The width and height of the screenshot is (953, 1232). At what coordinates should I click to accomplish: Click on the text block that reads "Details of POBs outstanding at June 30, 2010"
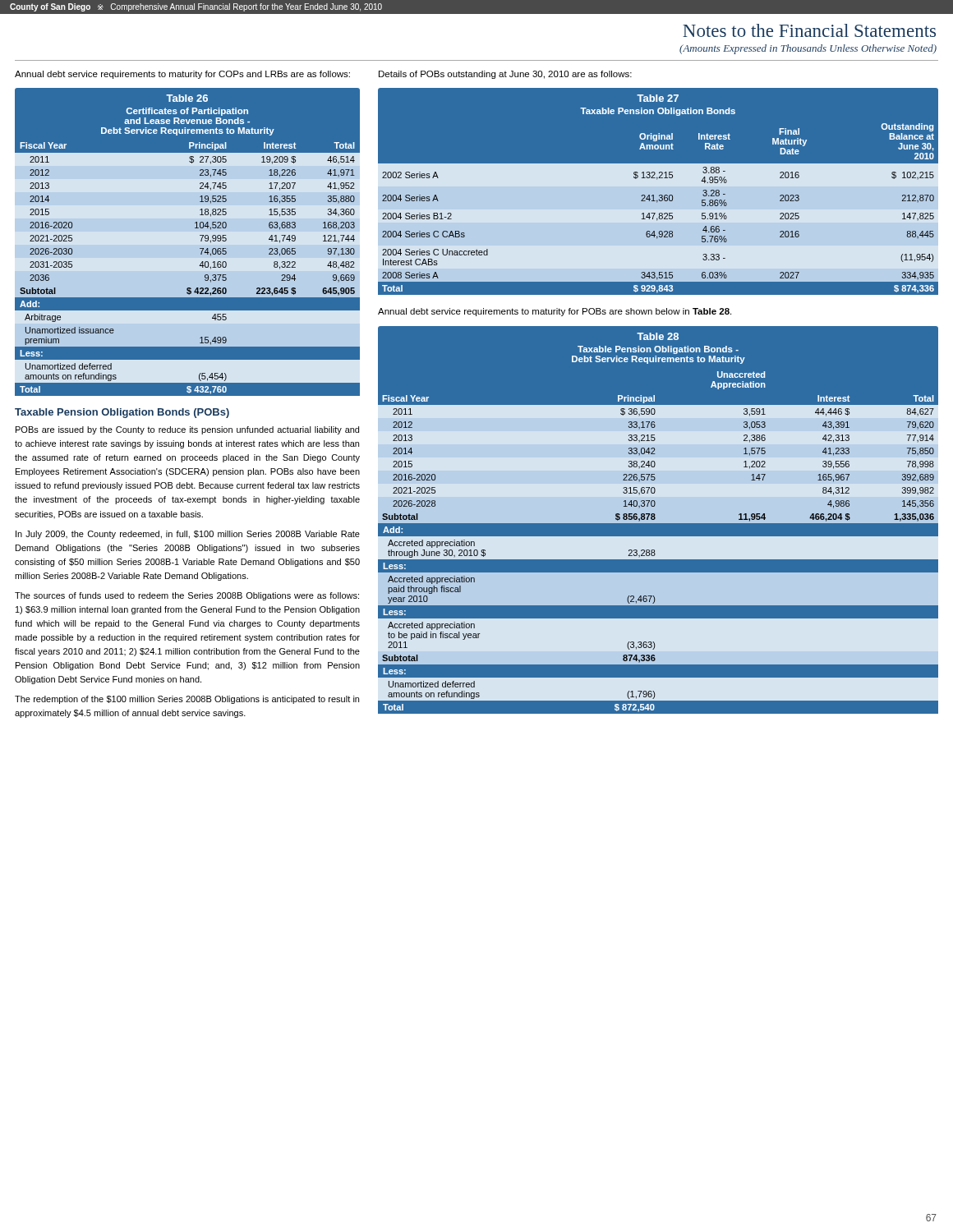click(x=505, y=74)
